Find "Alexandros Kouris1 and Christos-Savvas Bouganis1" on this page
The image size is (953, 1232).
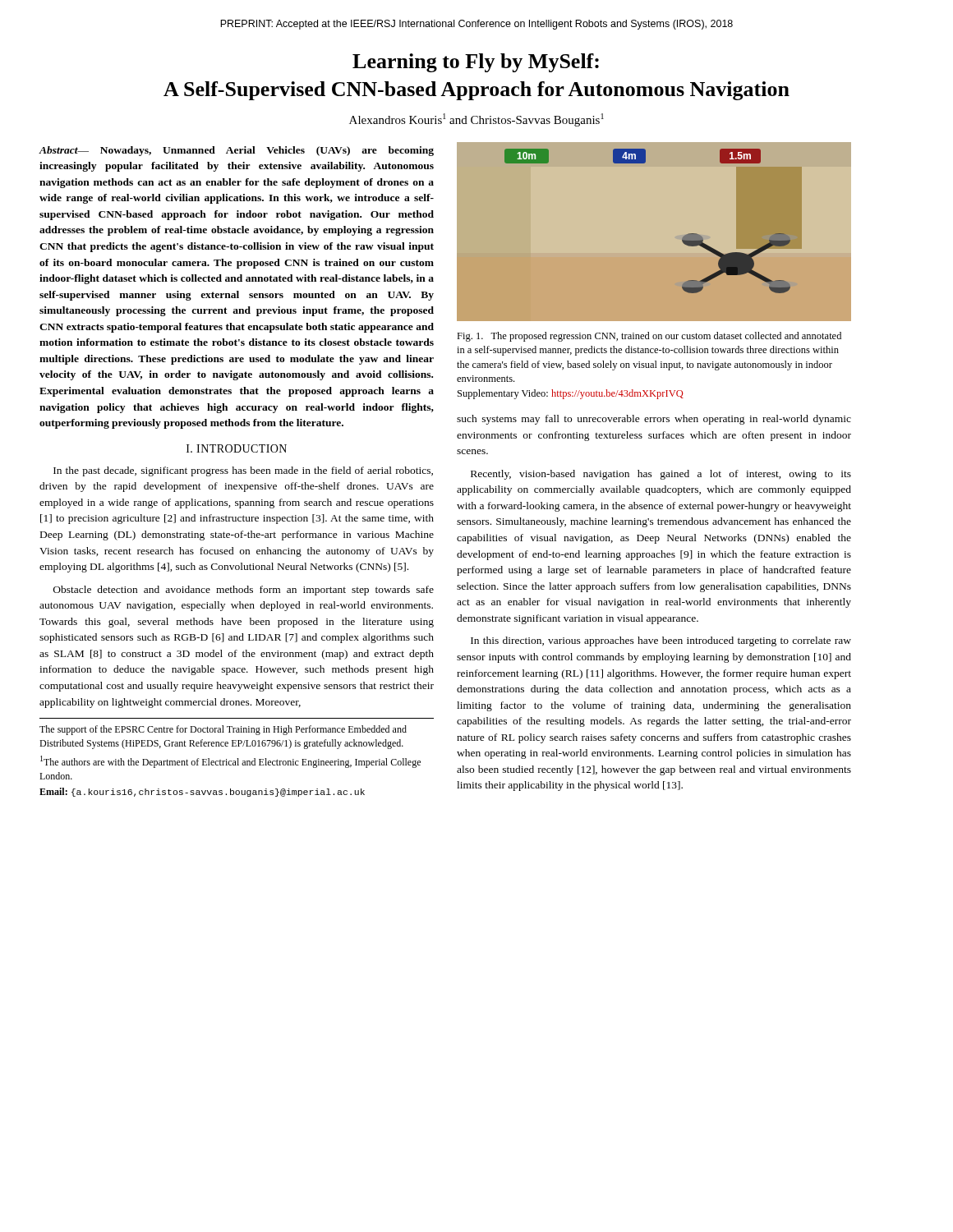pos(476,119)
